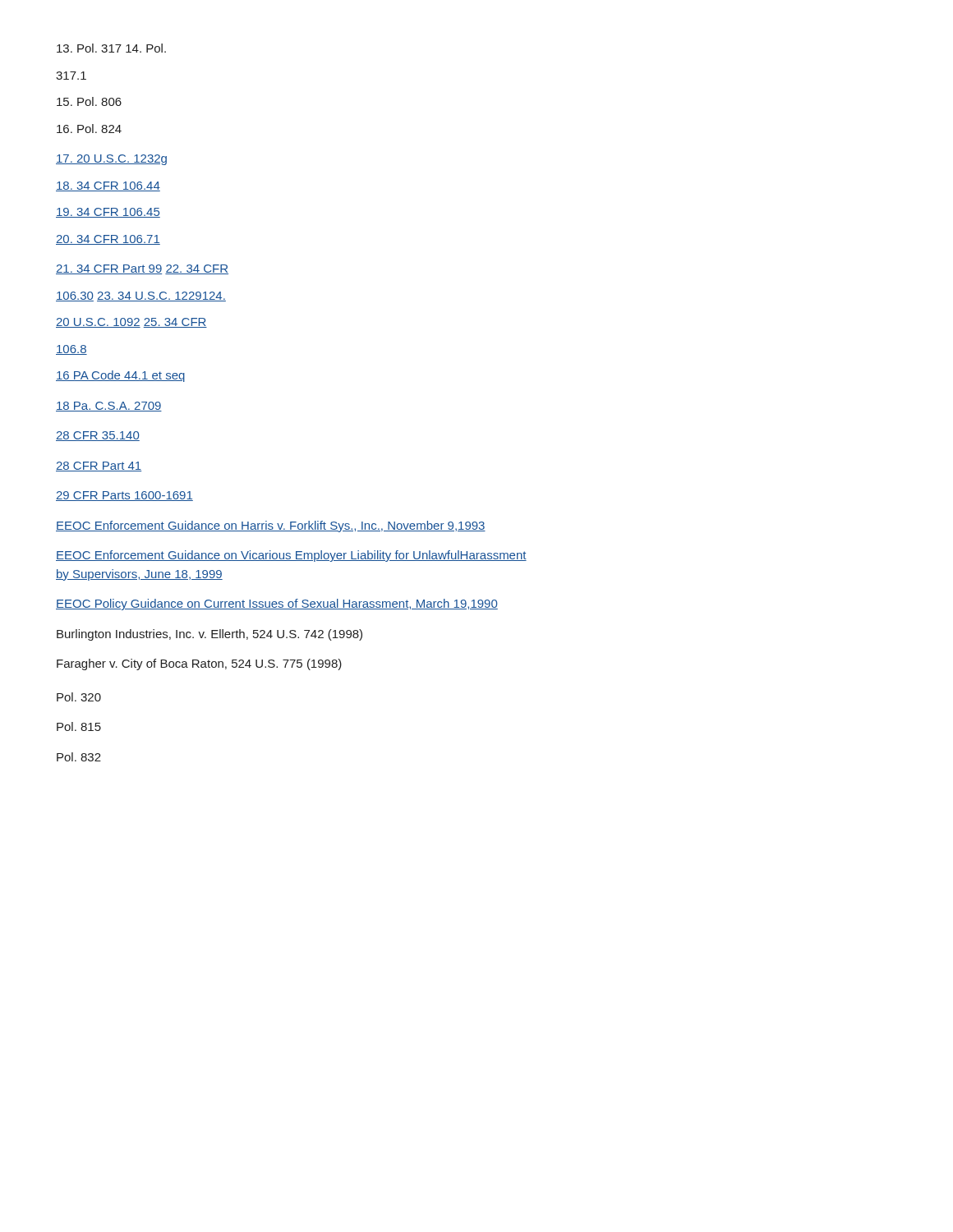The image size is (953, 1232).
Task: Locate the list item with the text "19. 34 CFR"
Action: click(108, 211)
